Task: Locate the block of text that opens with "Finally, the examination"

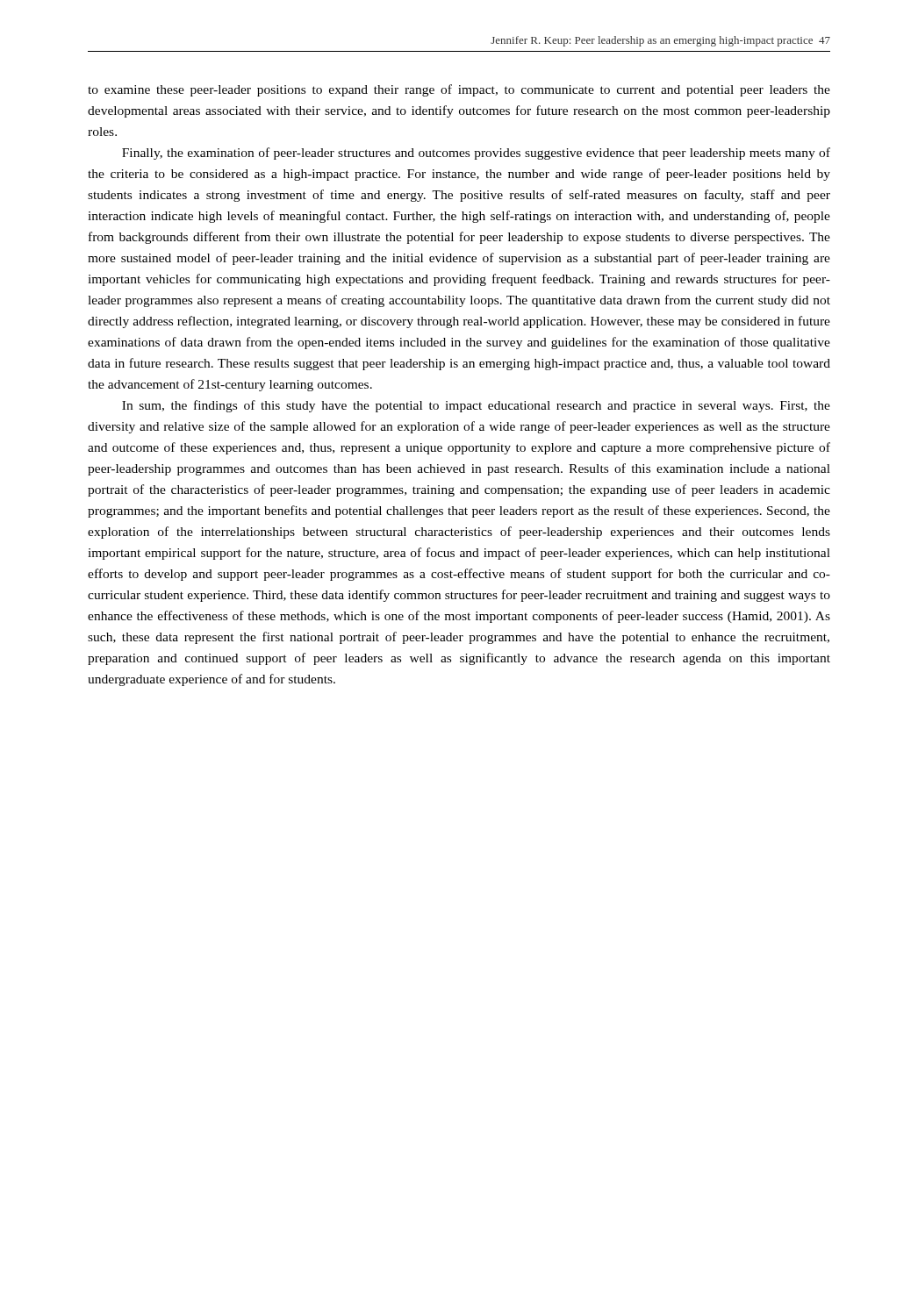Action: (459, 269)
